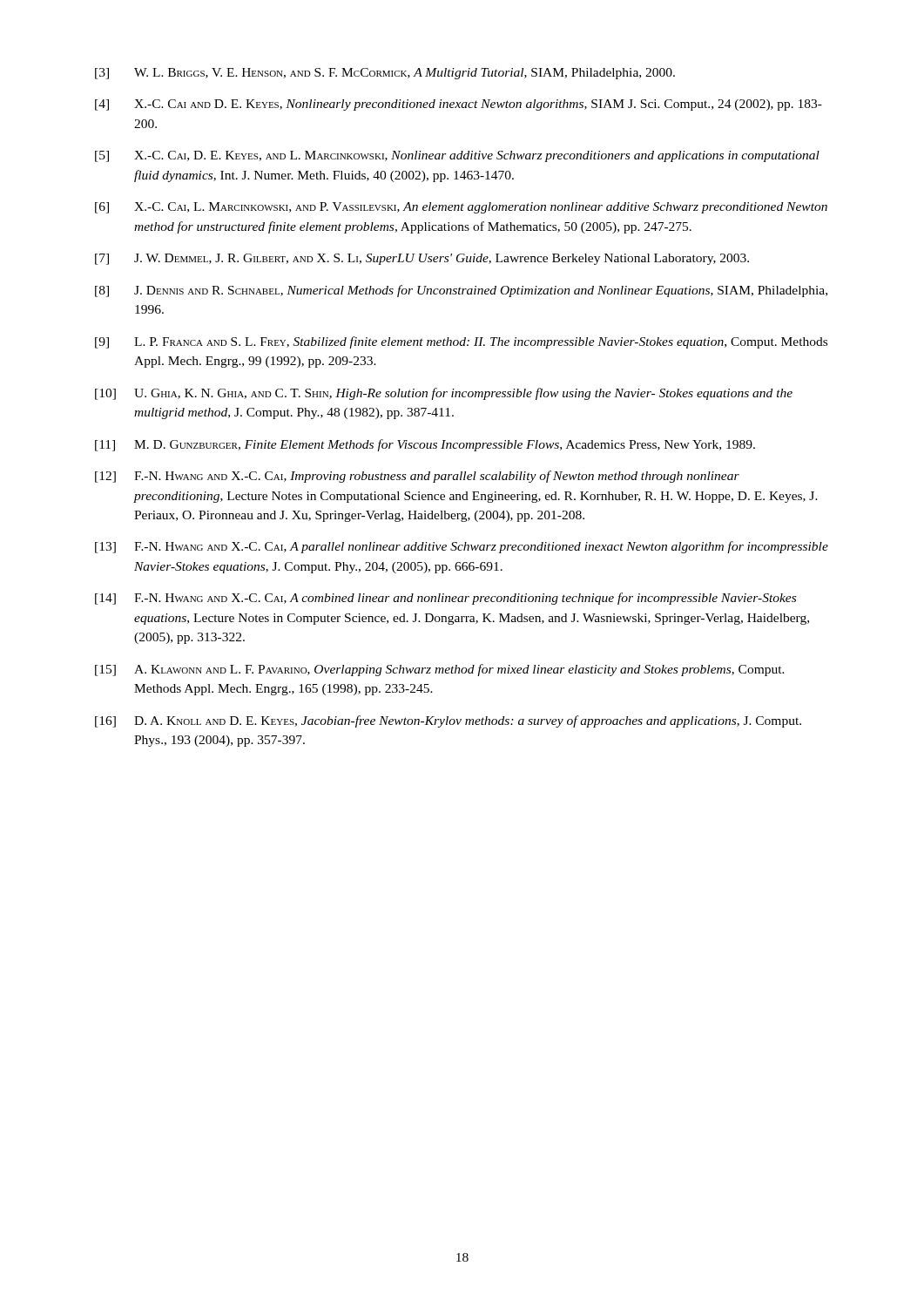Select the region starting "[15] A. Klawonn and L. F. Pavarino, Overlapping"
This screenshot has width=924, height=1307.
click(x=462, y=679)
